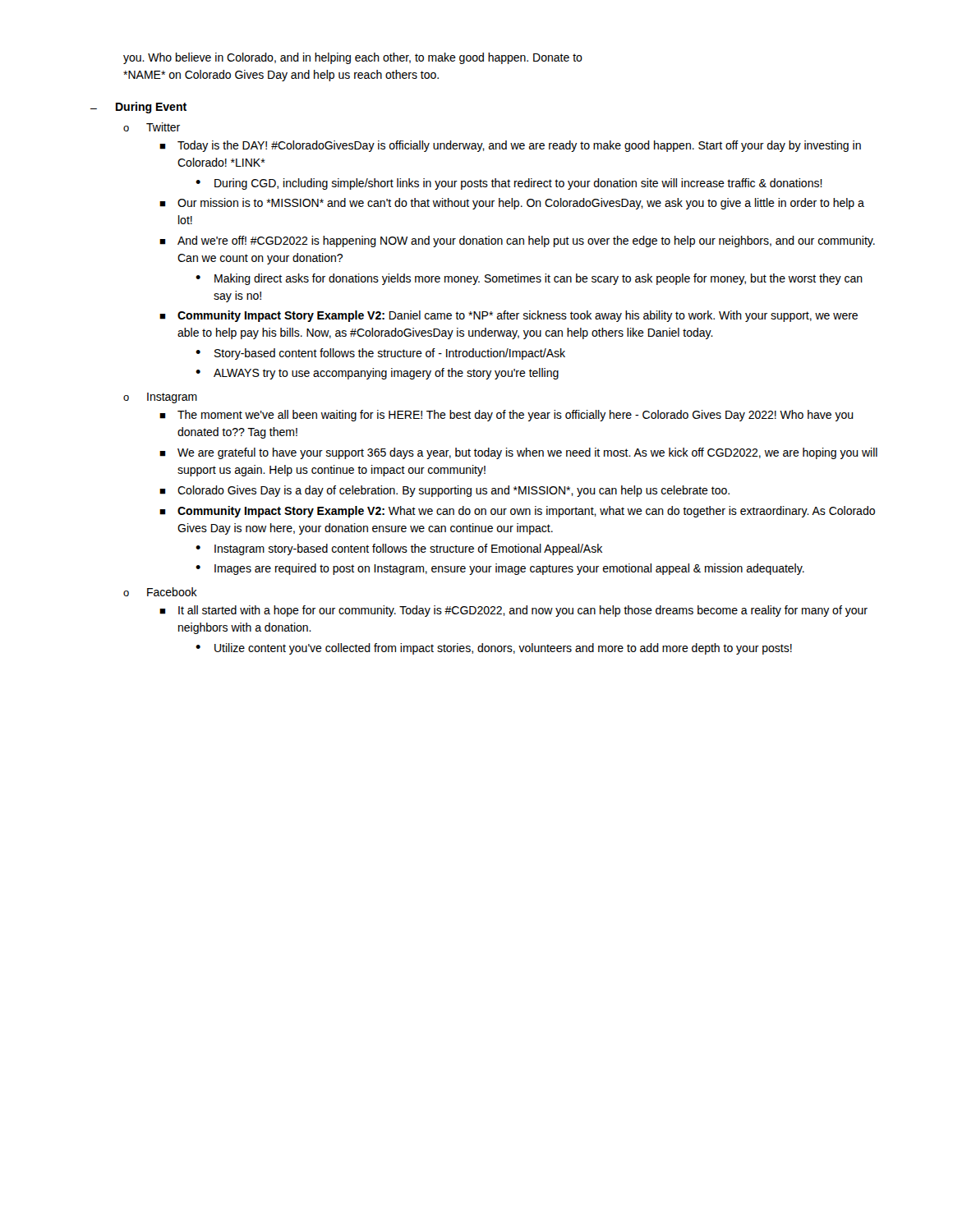Locate the list item containing "■ Community Impact Story Example V2: Daniel"
This screenshot has width=953, height=1232.
point(519,324)
